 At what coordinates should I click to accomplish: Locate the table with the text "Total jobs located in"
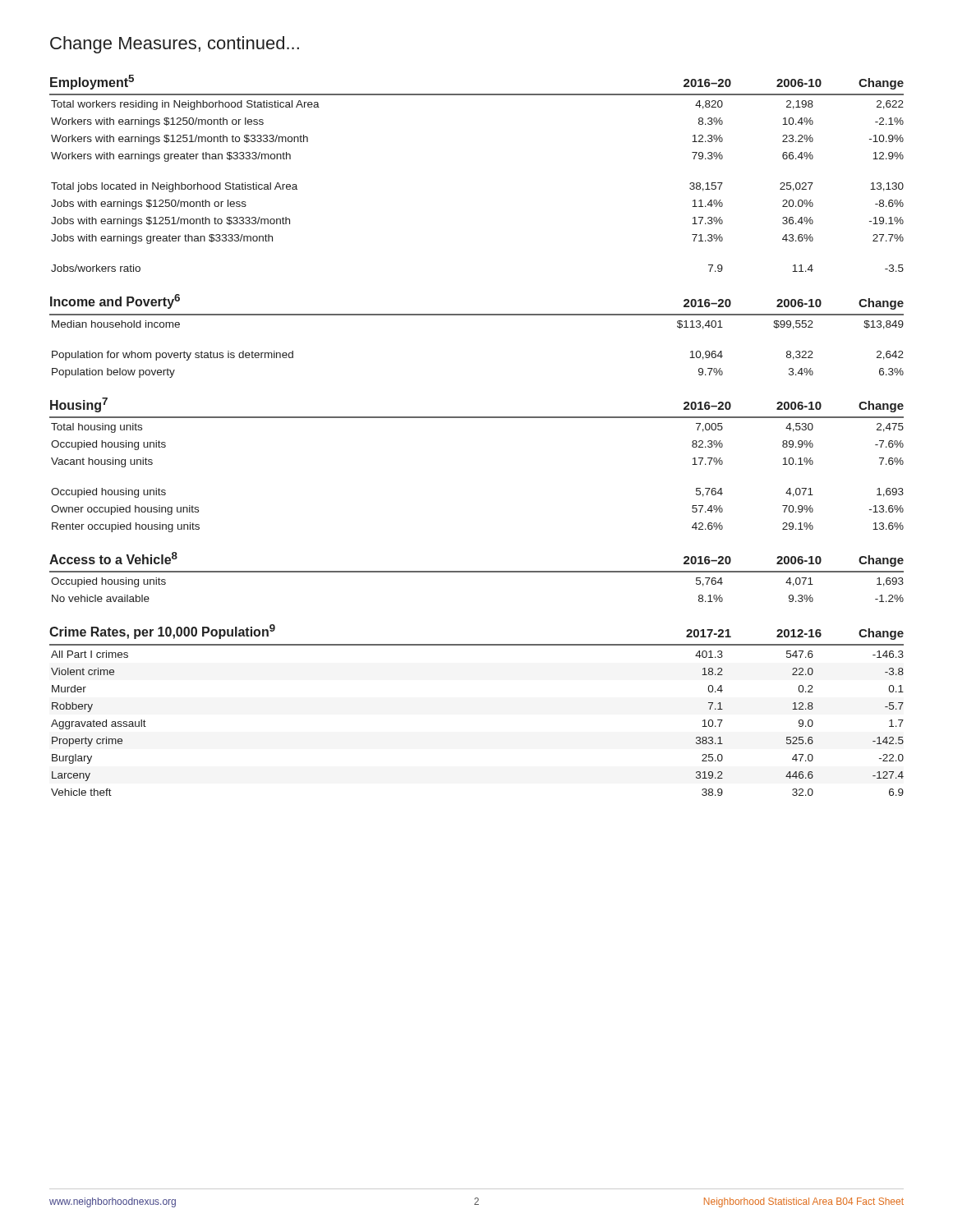point(476,186)
